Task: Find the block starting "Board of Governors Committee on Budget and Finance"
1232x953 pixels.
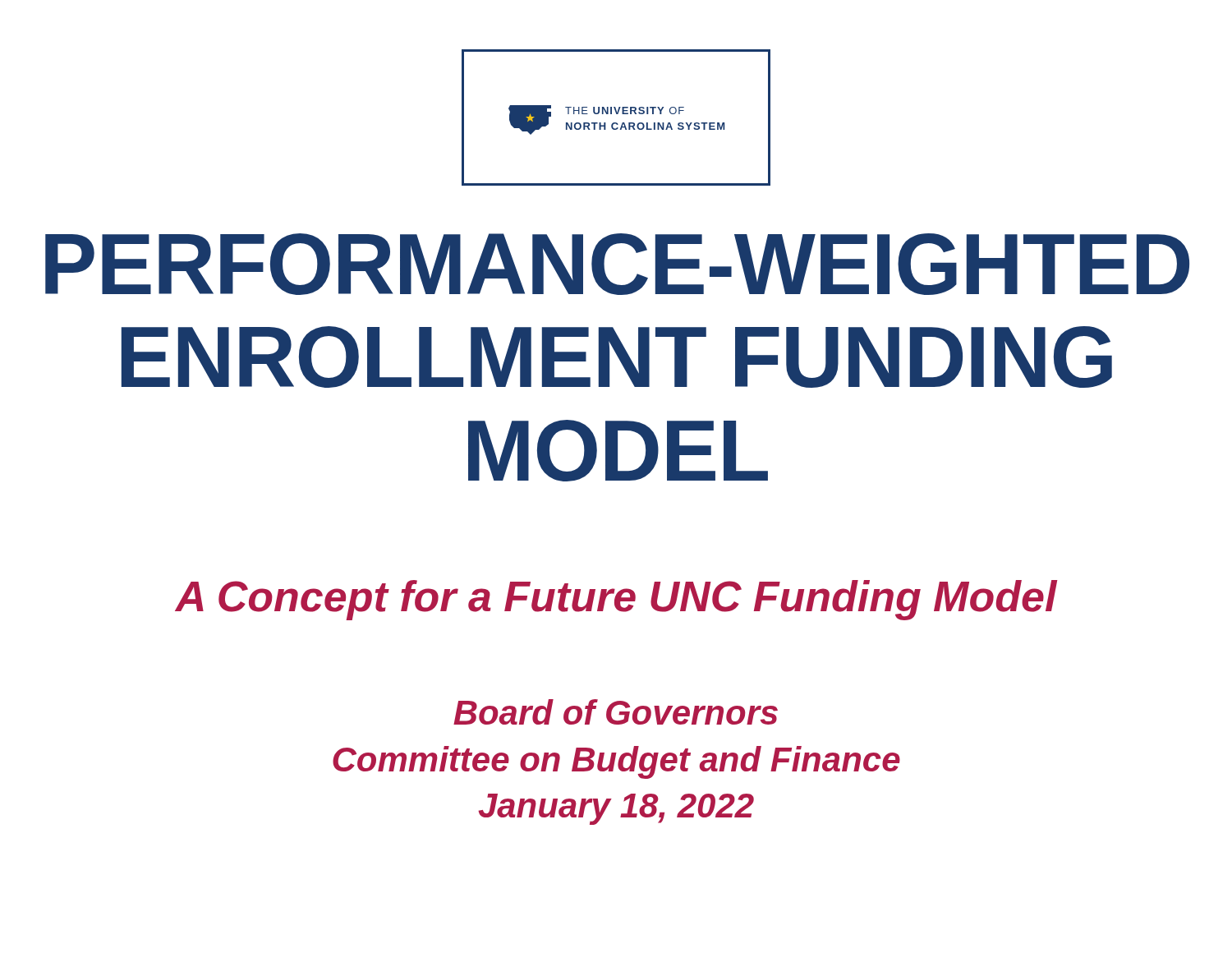Action: tap(616, 760)
